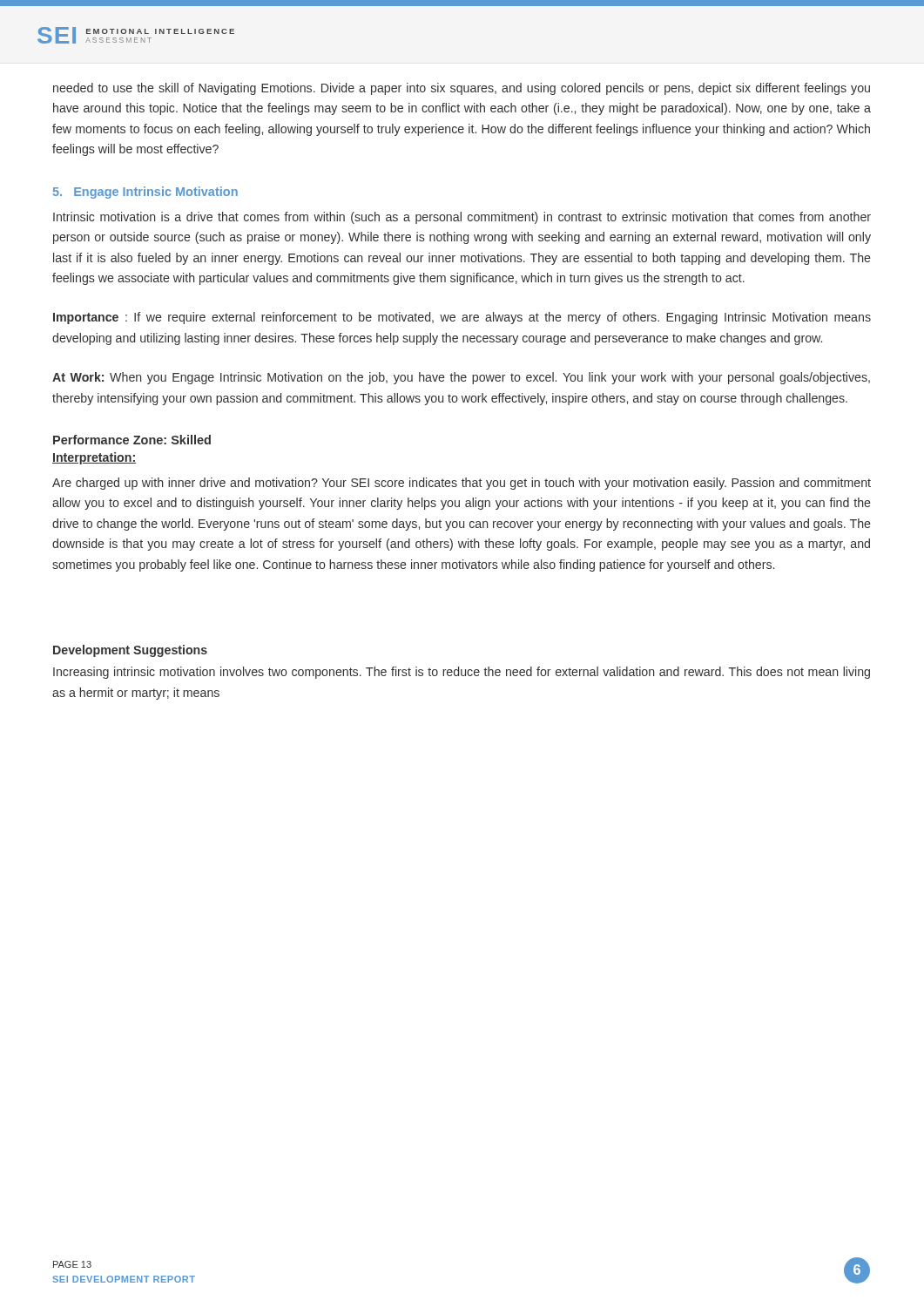Locate the region starting "Intrinsic motivation is"
This screenshot has width=924, height=1307.
(462, 247)
